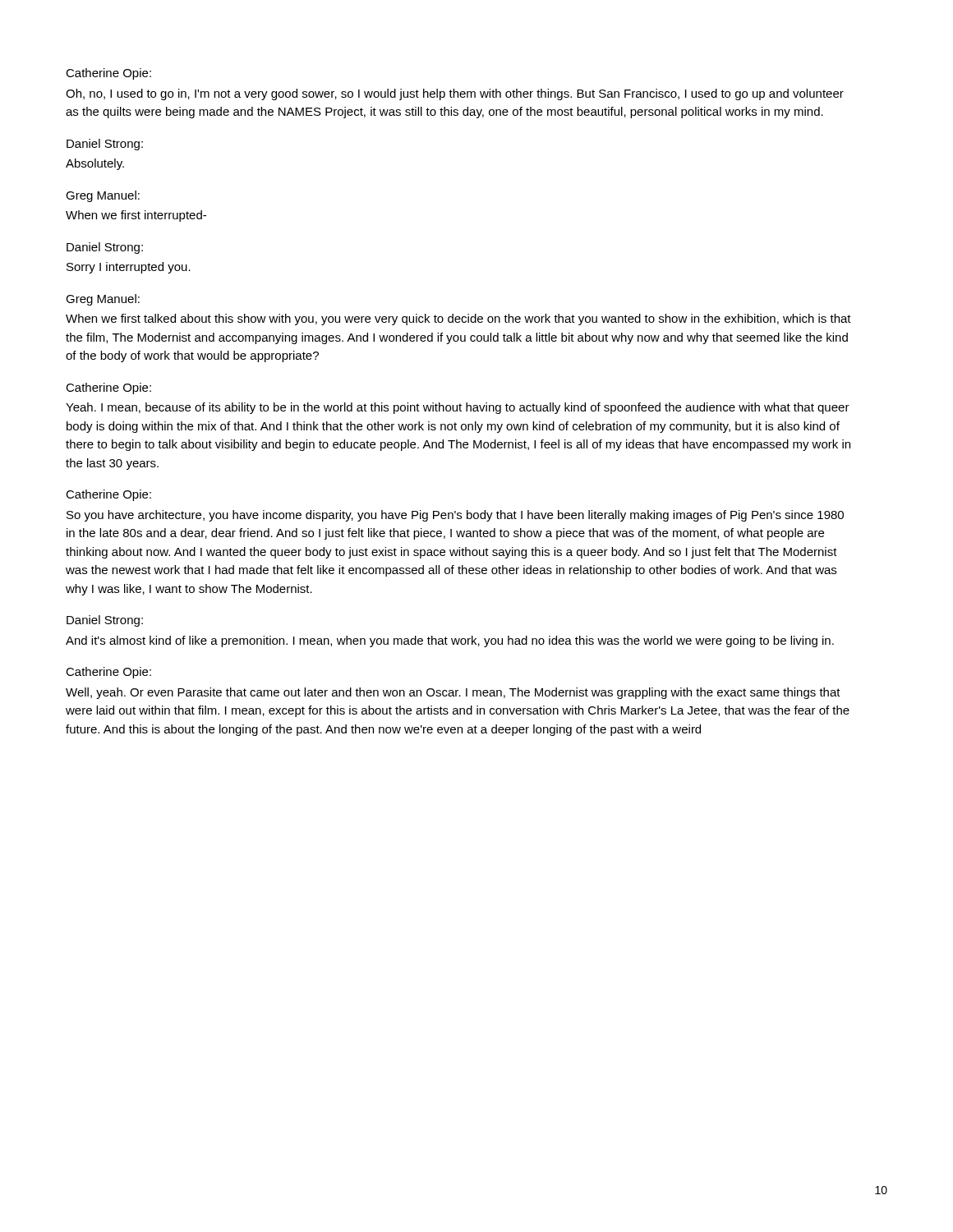Click on the text block starting "When we first interrupted-"
953x1232 pixels.
pyautogui.click(x=136, y=216)
